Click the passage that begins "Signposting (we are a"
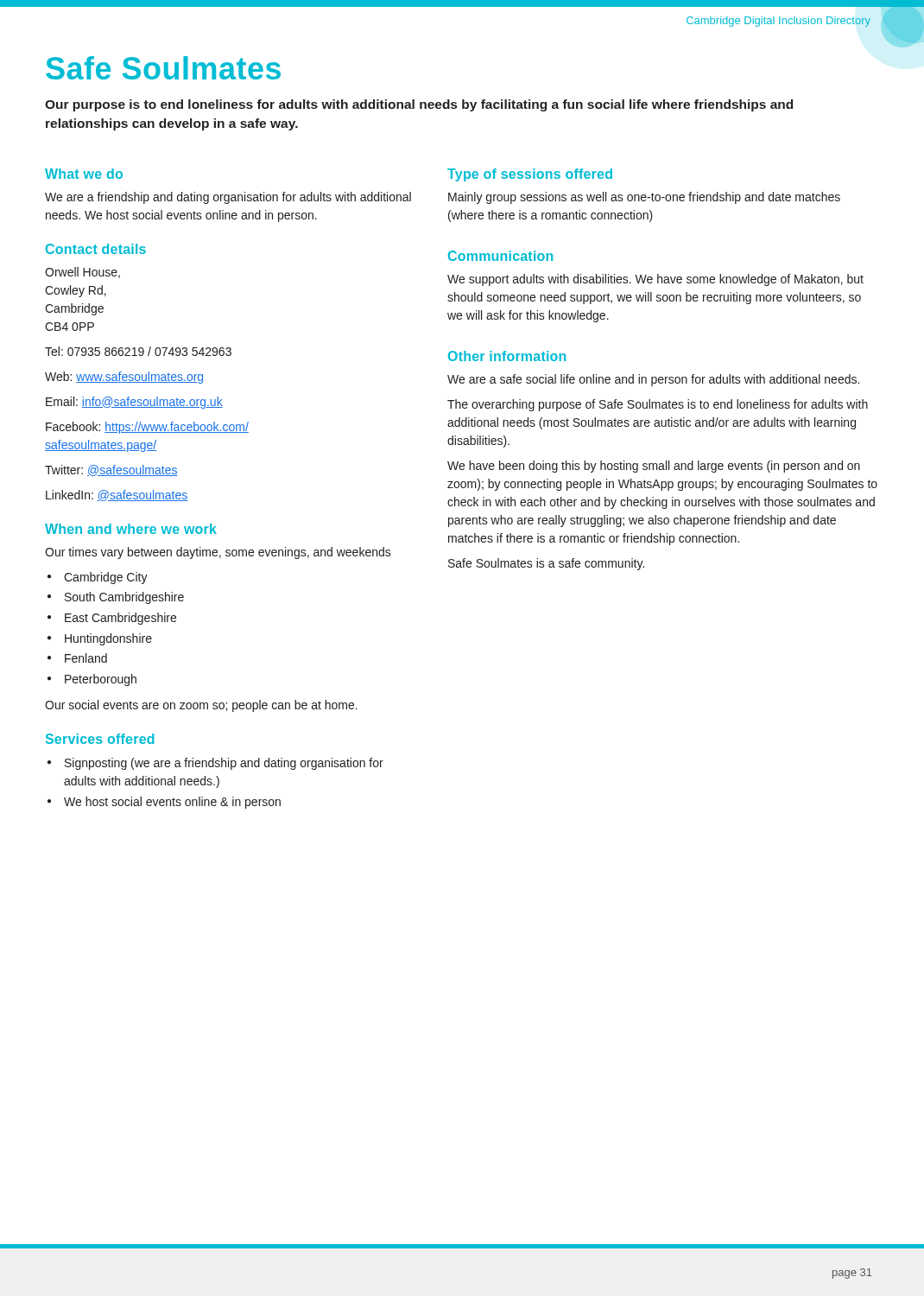Viewport: 924px width, 1296px height. tap(224, 772)
